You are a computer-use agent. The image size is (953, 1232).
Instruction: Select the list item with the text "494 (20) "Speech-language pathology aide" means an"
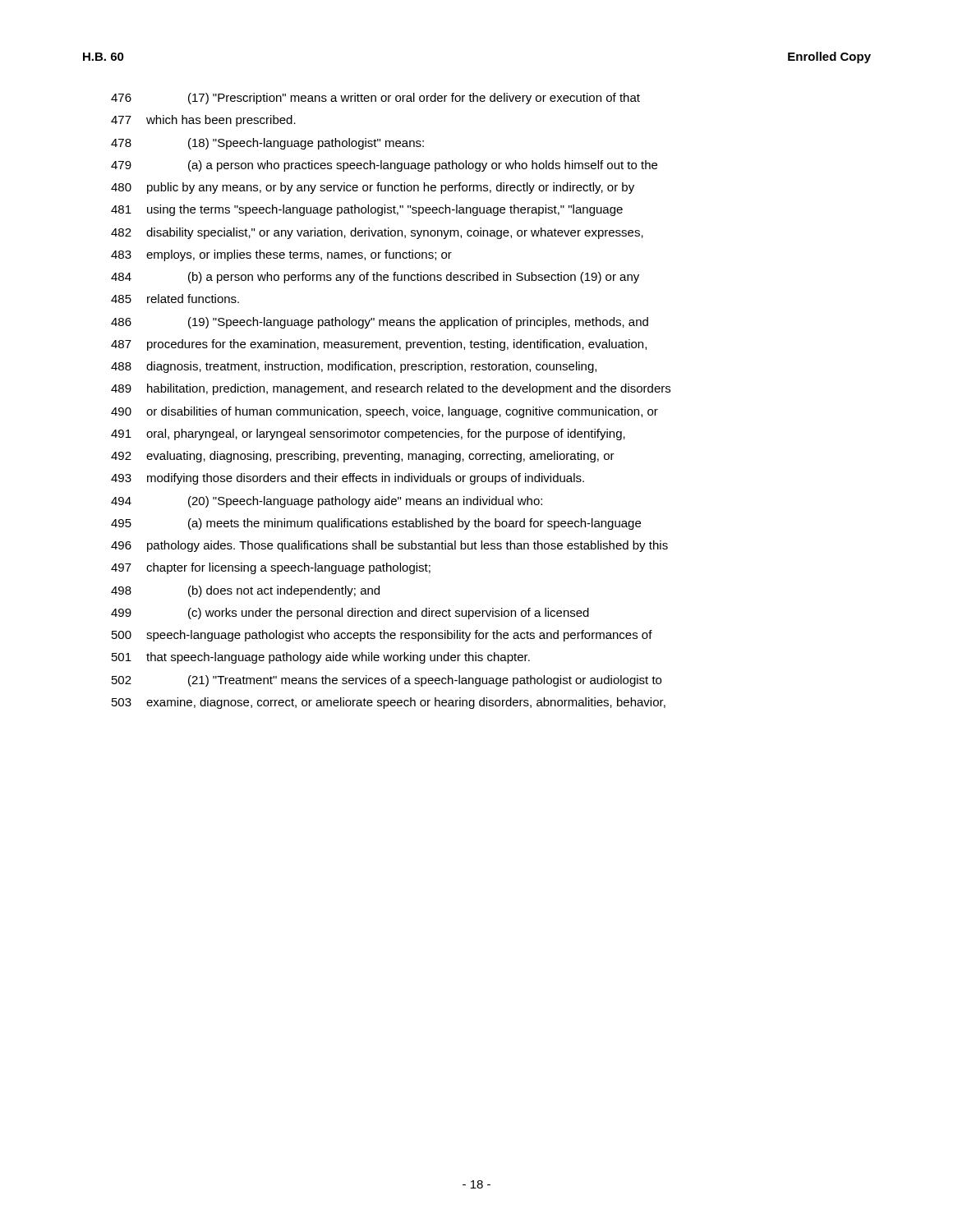point(476,500)
